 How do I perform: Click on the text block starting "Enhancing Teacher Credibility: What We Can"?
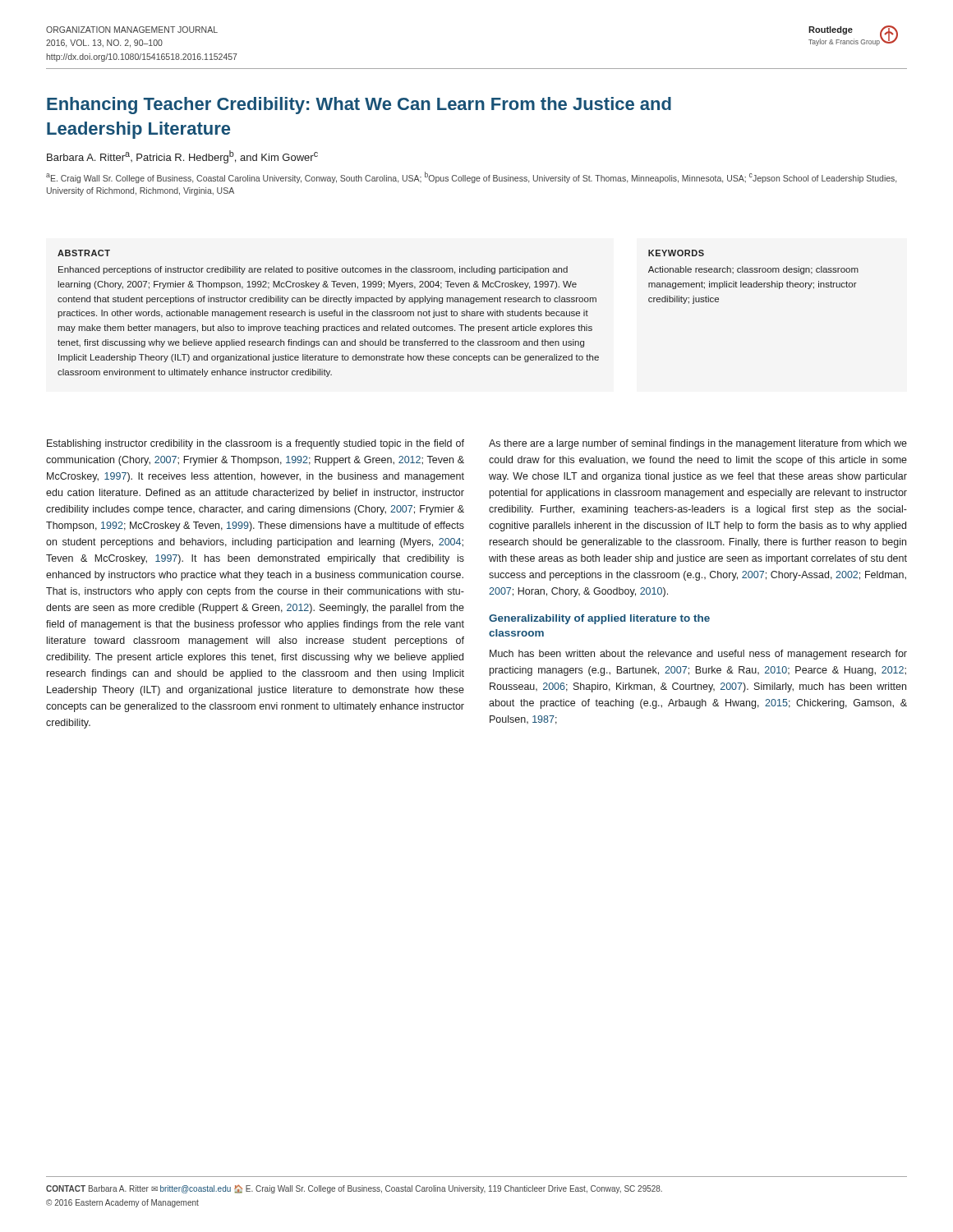[x=359, y=116]
